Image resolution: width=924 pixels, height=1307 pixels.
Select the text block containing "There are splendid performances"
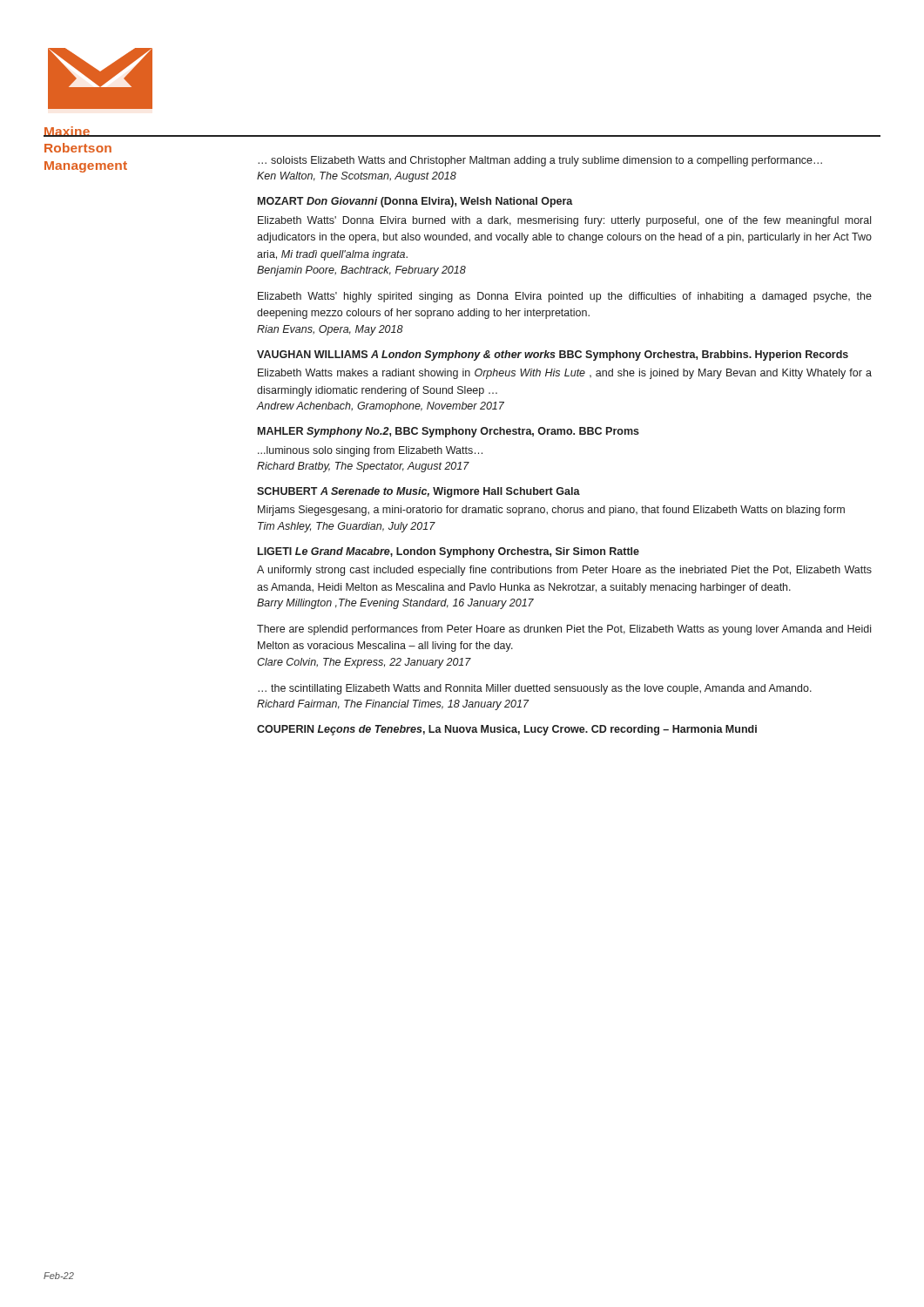(564, 630)
